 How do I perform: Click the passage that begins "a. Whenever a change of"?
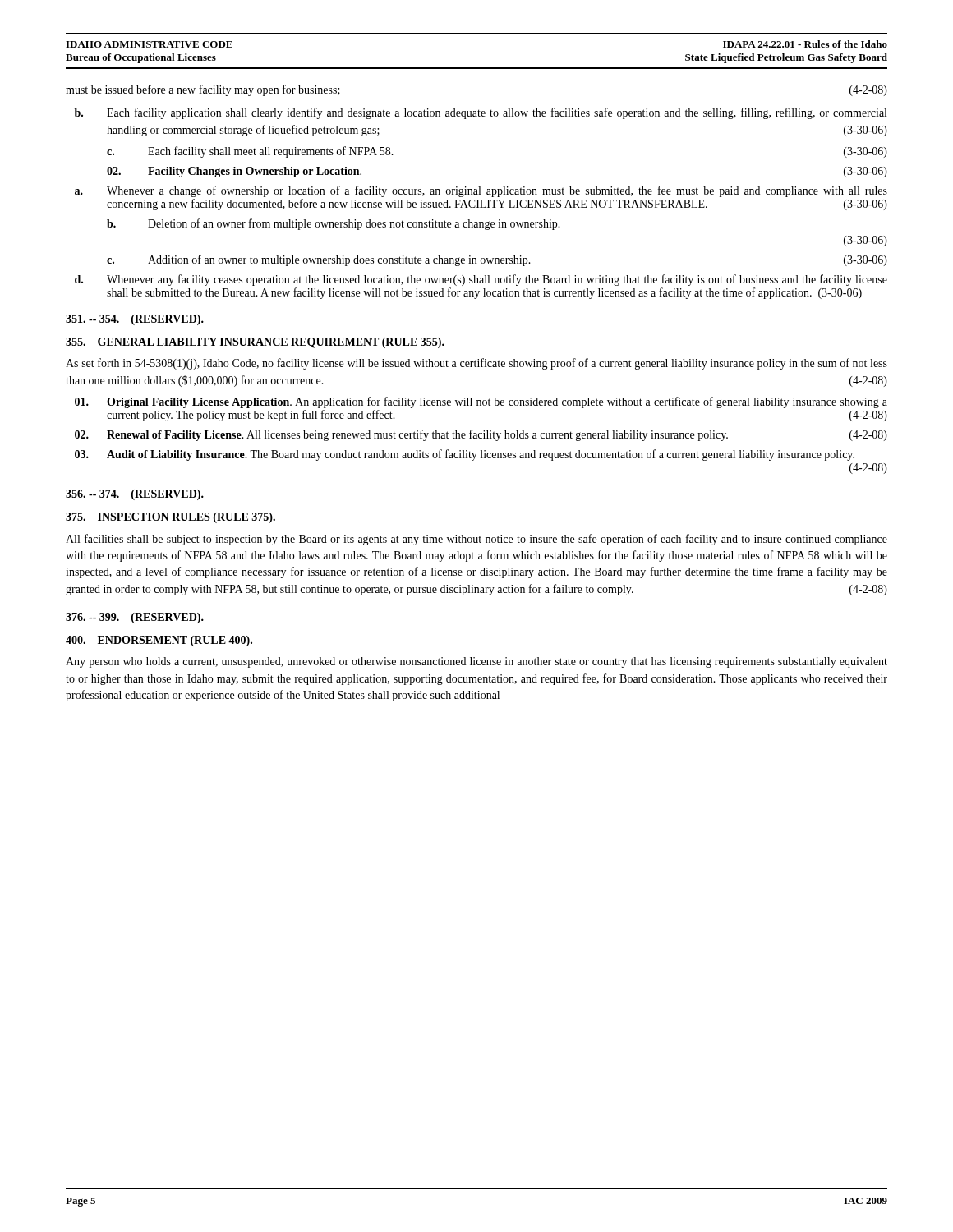pyautogui.click(x=476, y=198)
